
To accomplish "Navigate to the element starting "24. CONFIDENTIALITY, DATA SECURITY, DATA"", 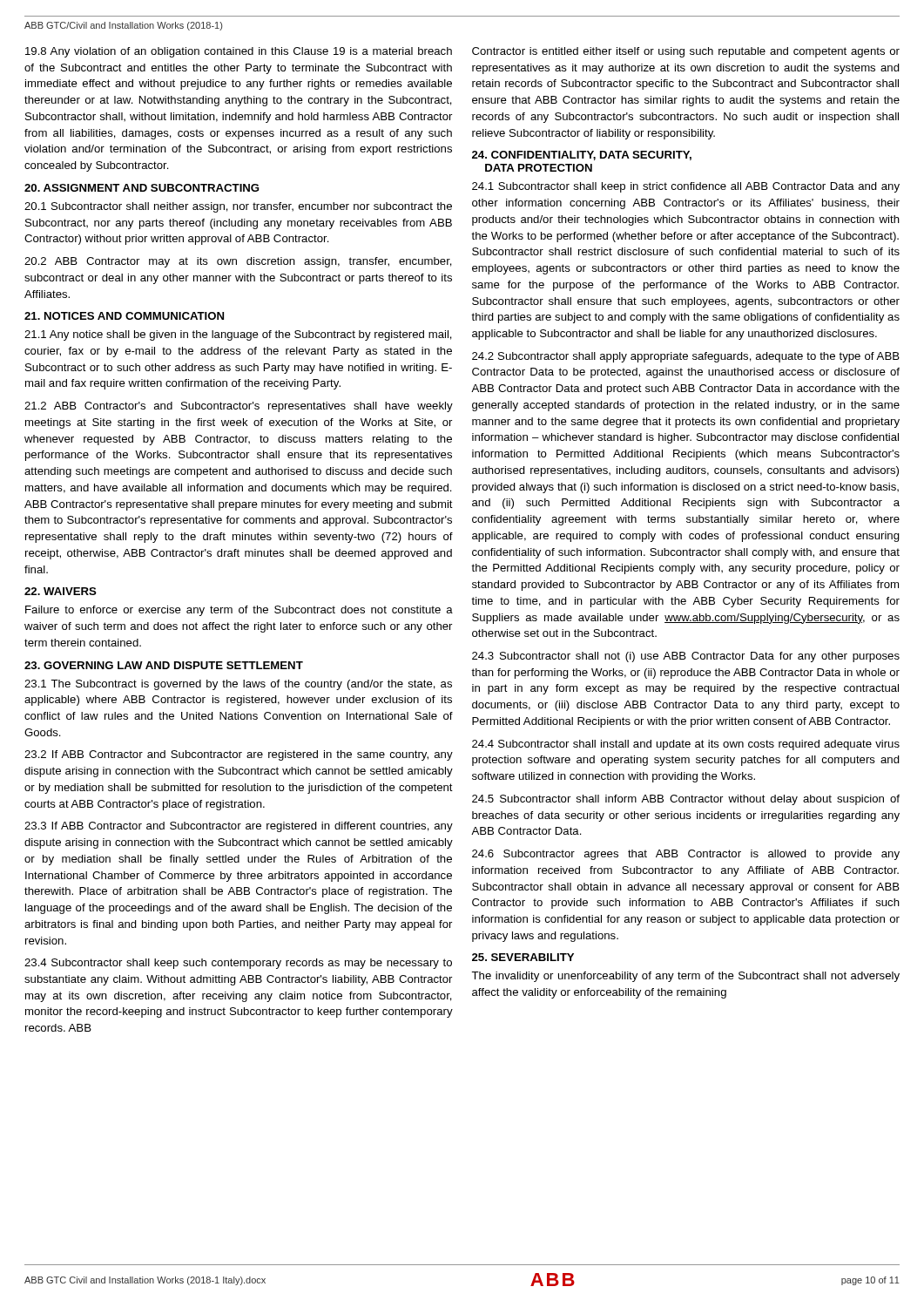I will click(582, 162).
